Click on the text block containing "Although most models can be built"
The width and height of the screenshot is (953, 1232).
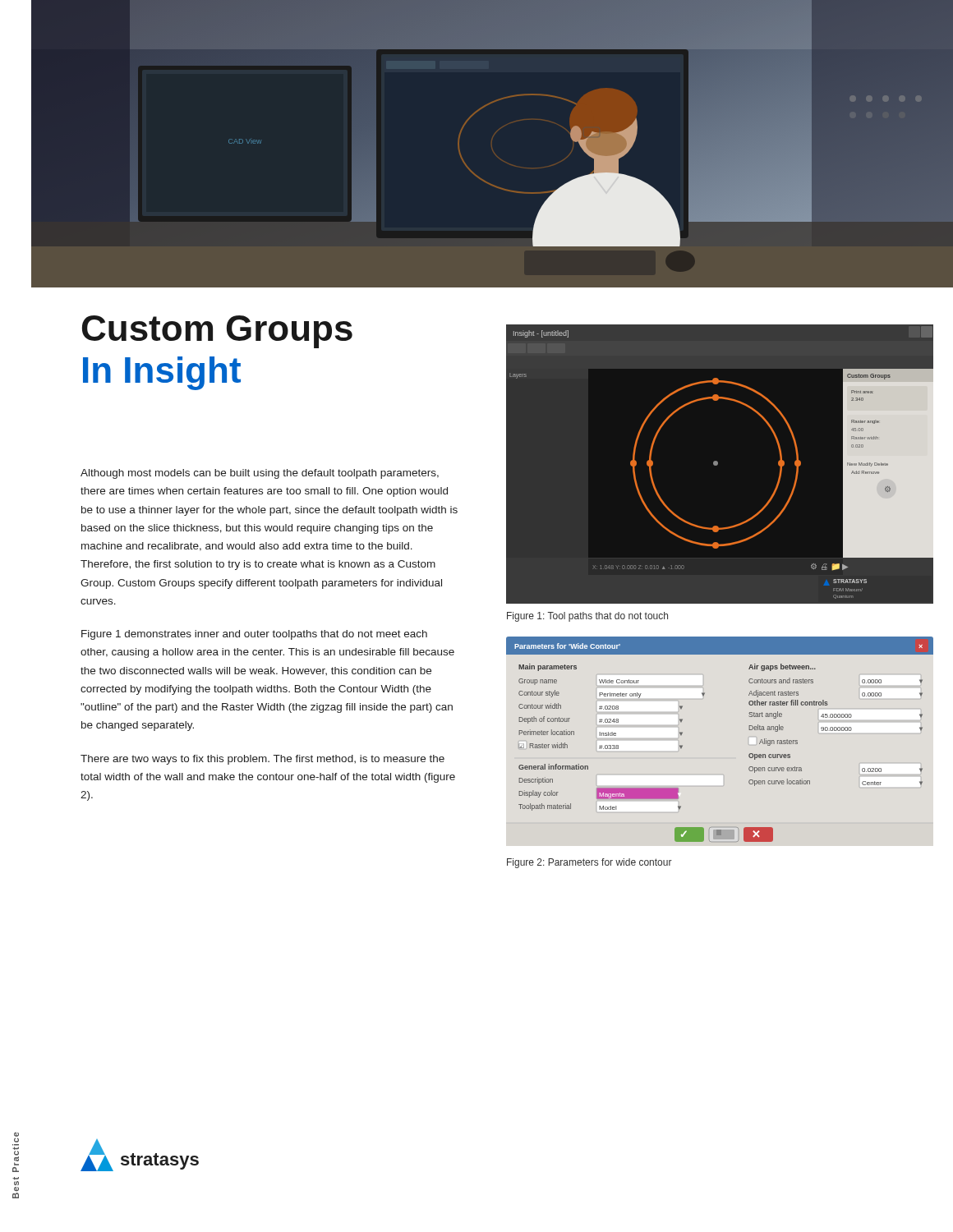tap(269, 537)
